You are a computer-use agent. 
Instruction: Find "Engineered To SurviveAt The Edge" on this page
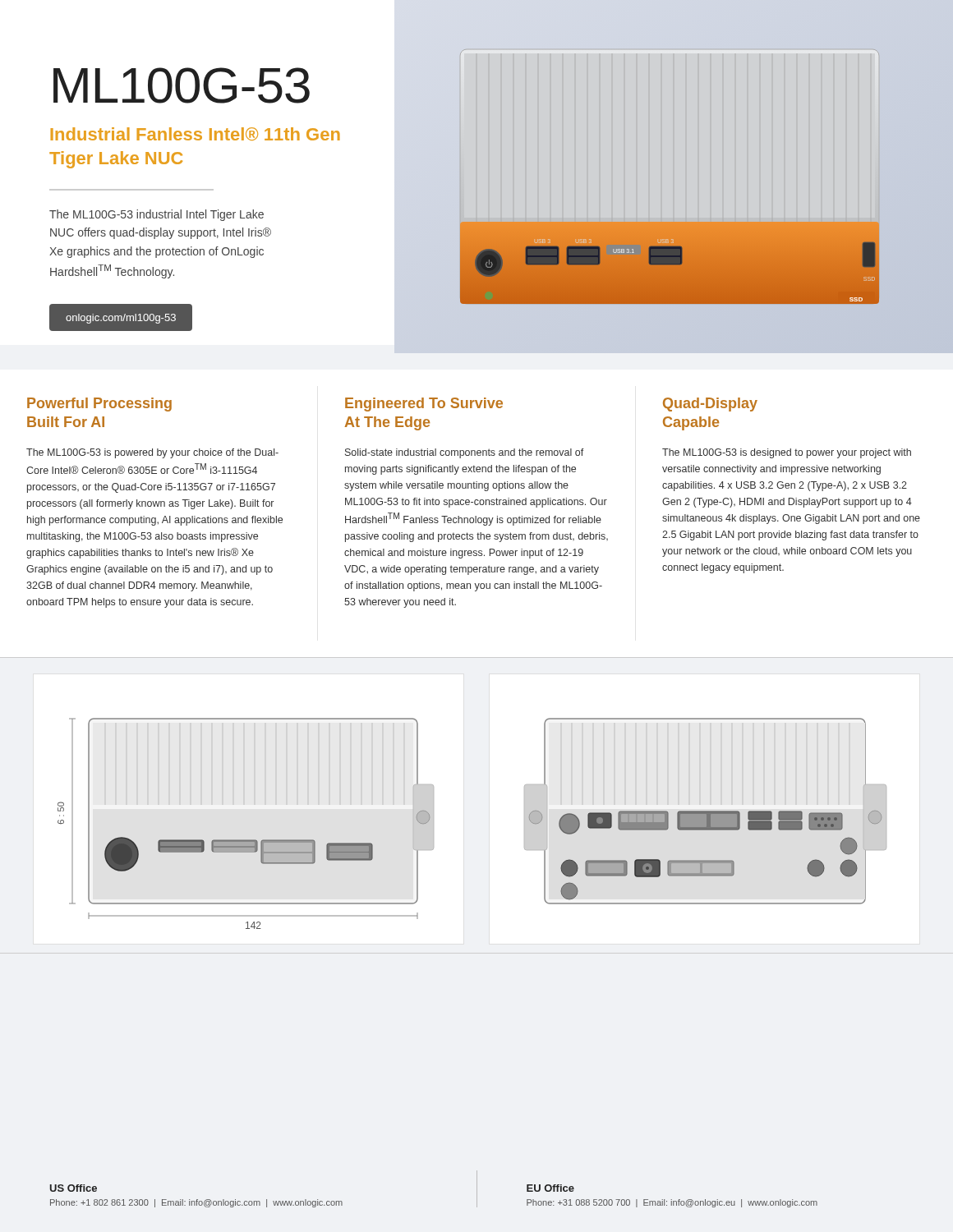tap(424, 413)
